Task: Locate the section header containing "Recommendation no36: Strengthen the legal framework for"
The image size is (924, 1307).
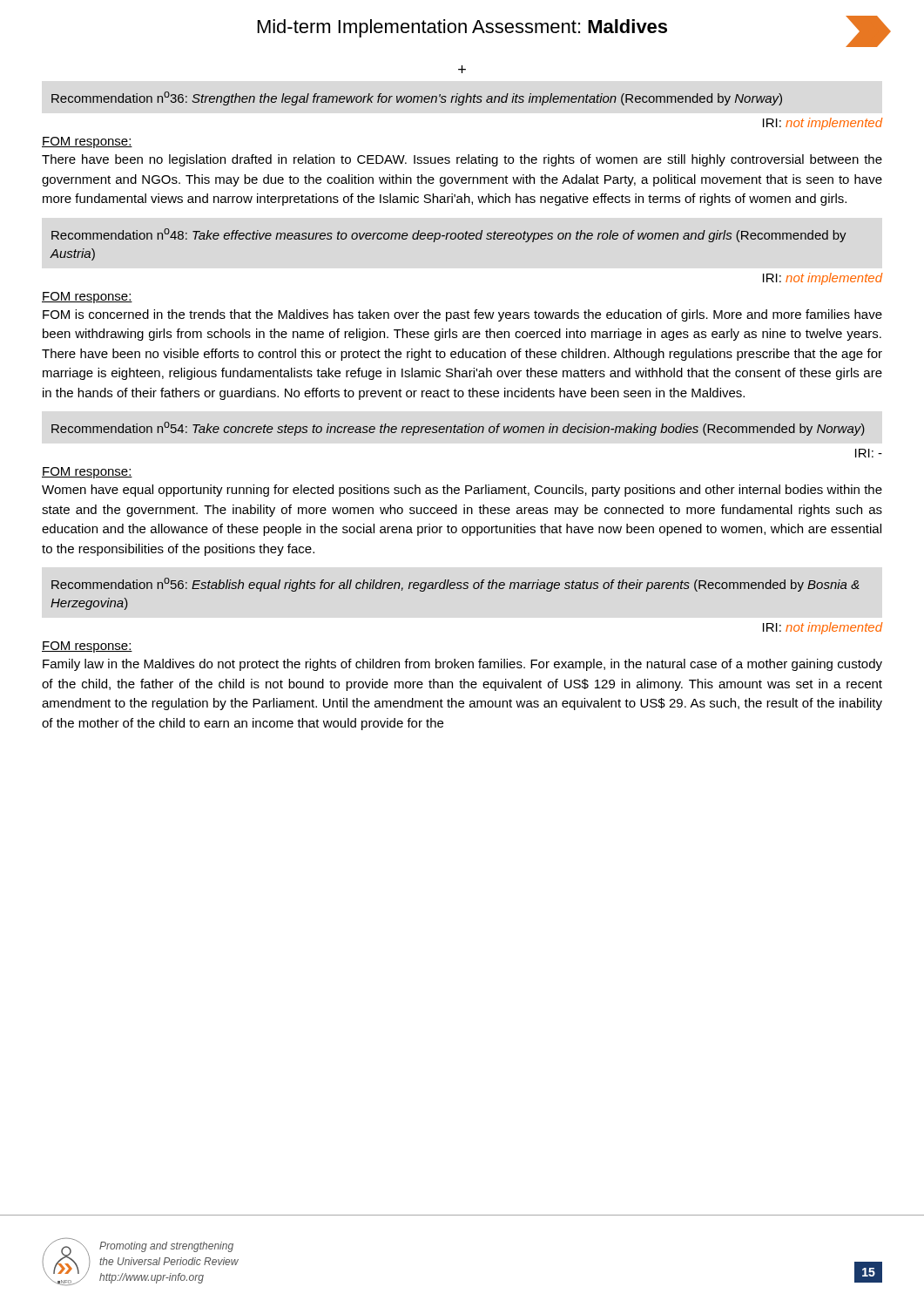Action: click(417, 97)
